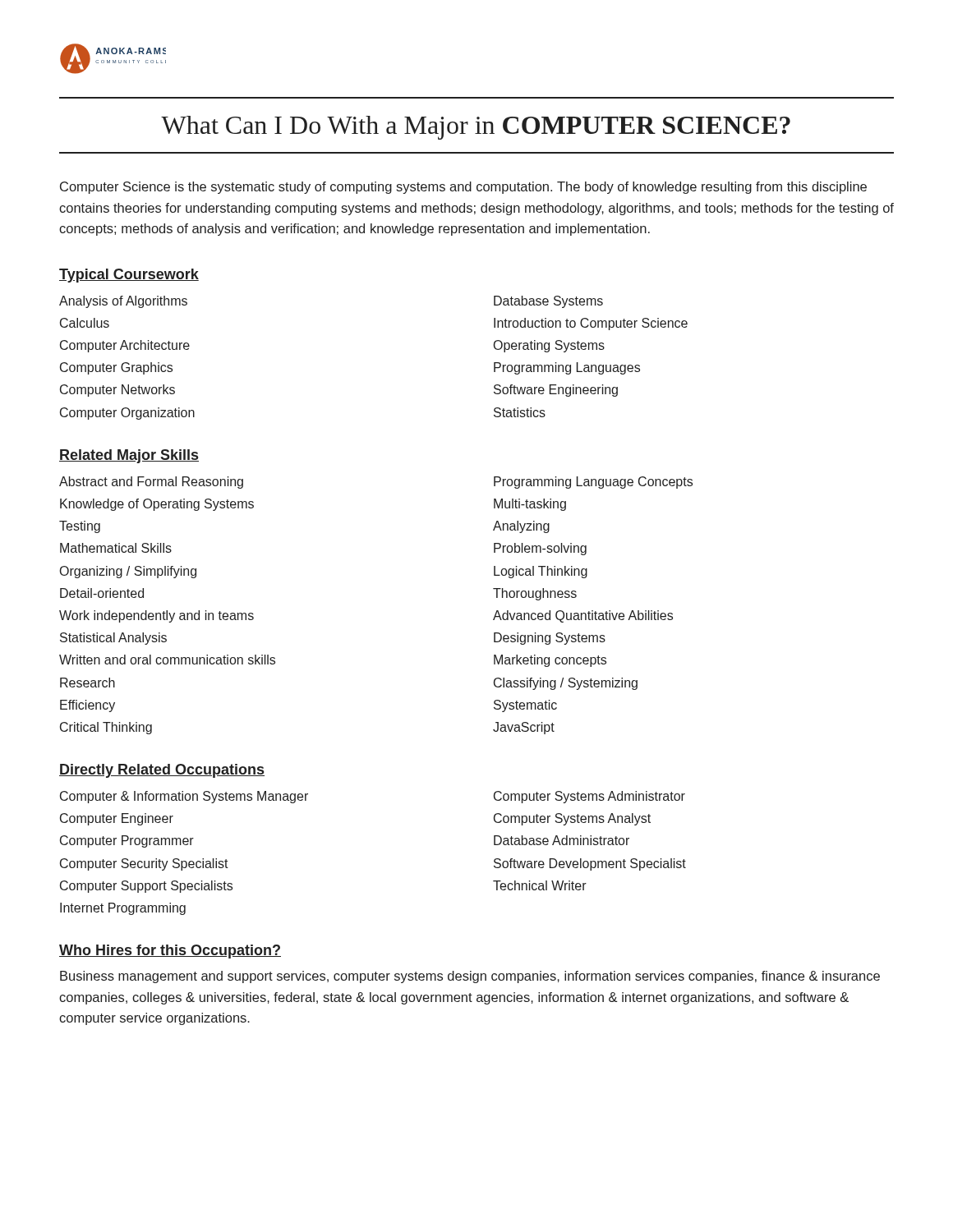Point to "Computer Systems Analyst"
Image resolution: width=953 pixels, height=1232 pixels.
point(572,819)
